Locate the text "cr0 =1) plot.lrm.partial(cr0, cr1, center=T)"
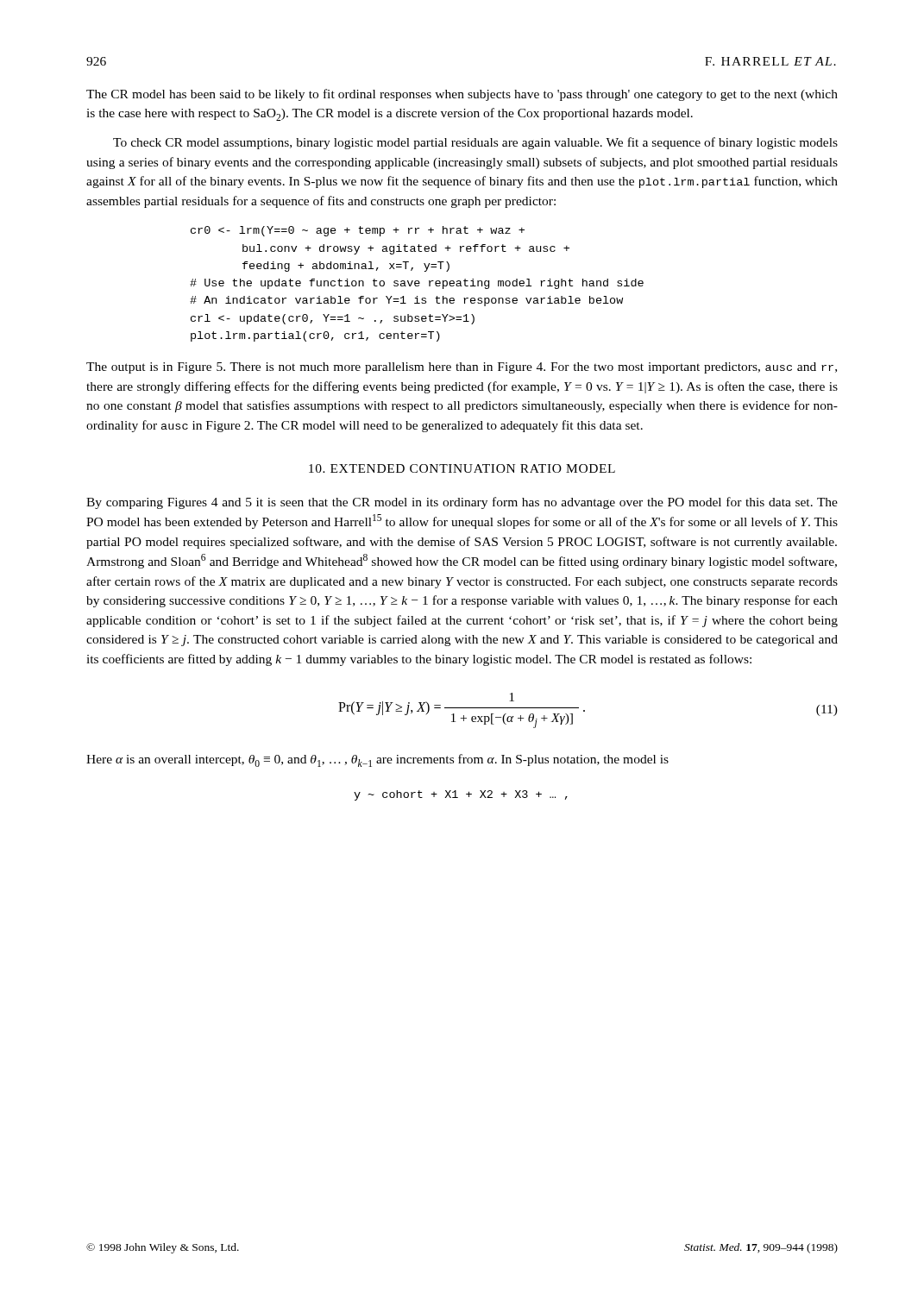This screenshot has width=924, height=1294. (514, 284)
